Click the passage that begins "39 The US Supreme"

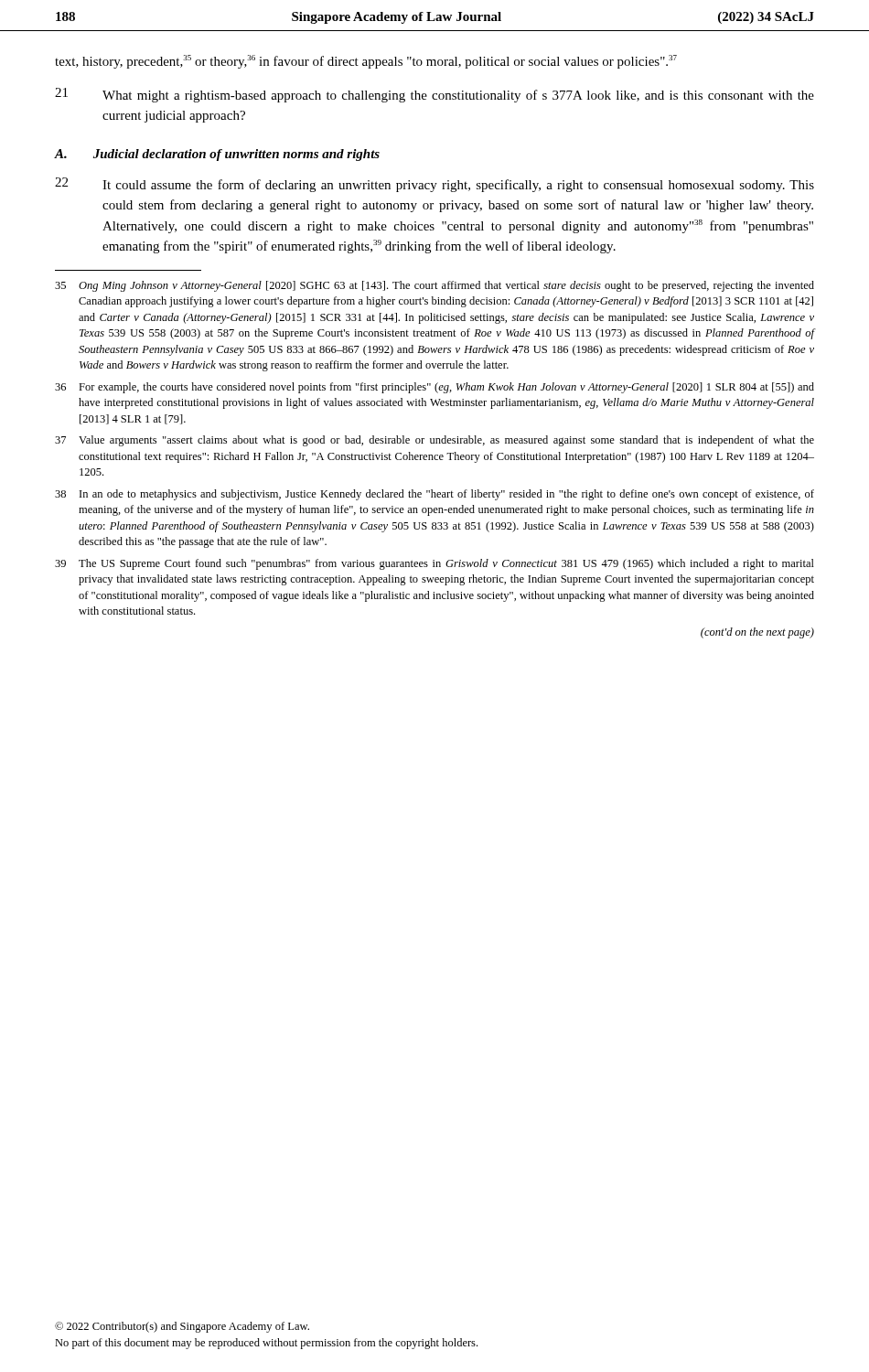(x=434, y=588)
